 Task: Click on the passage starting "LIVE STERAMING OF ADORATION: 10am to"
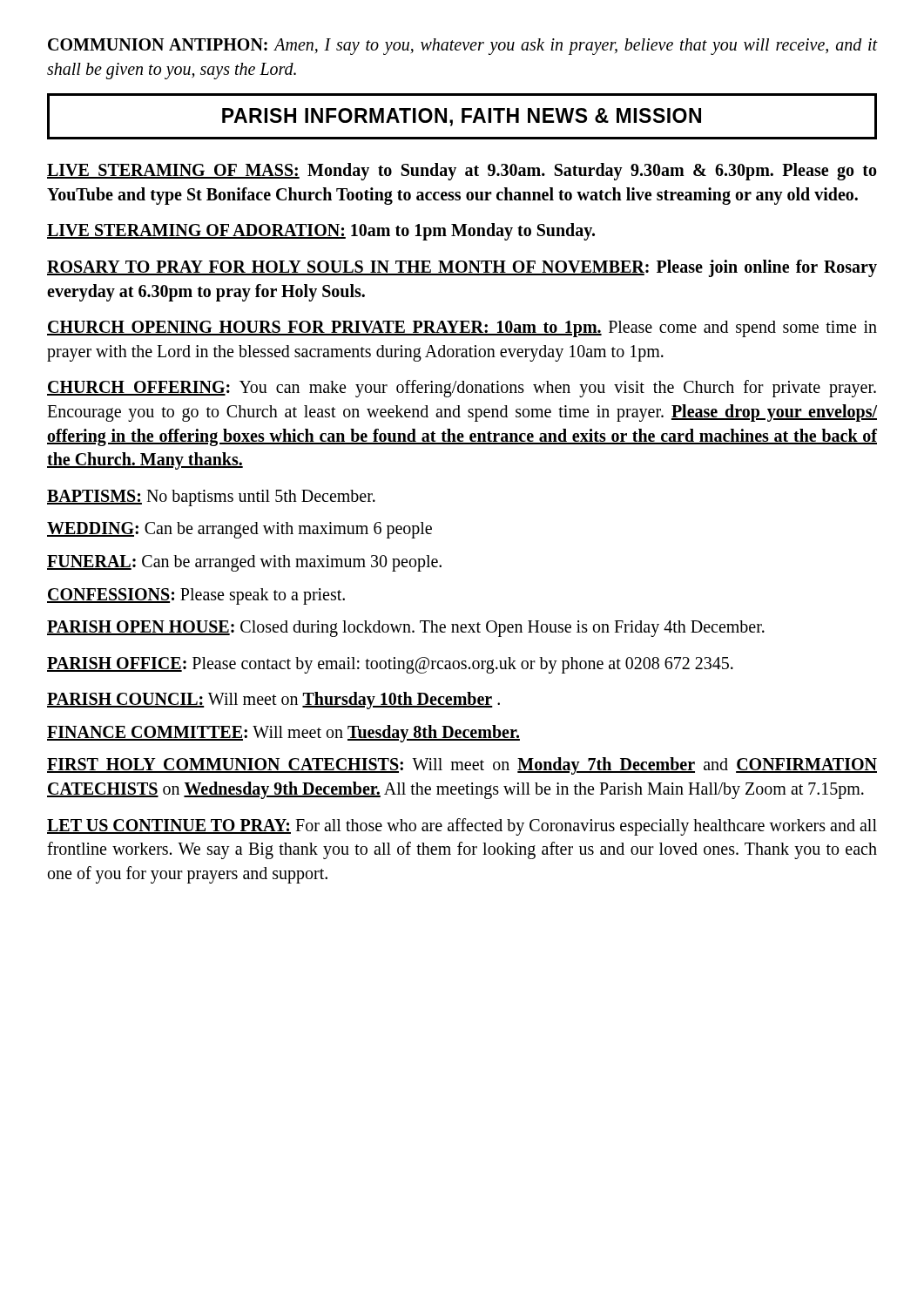coord(321,230)
